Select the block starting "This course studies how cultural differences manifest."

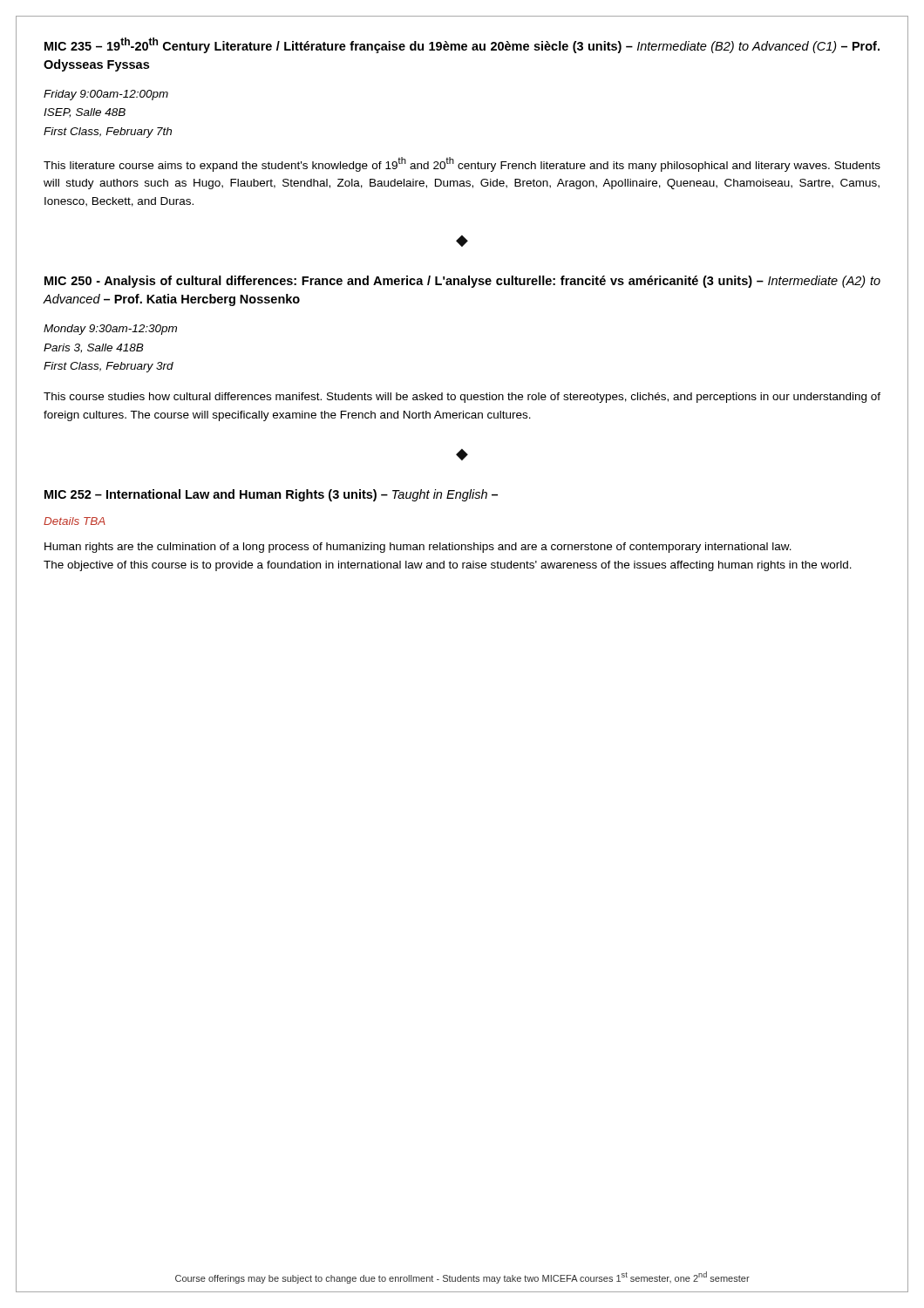tap(462, 405)
